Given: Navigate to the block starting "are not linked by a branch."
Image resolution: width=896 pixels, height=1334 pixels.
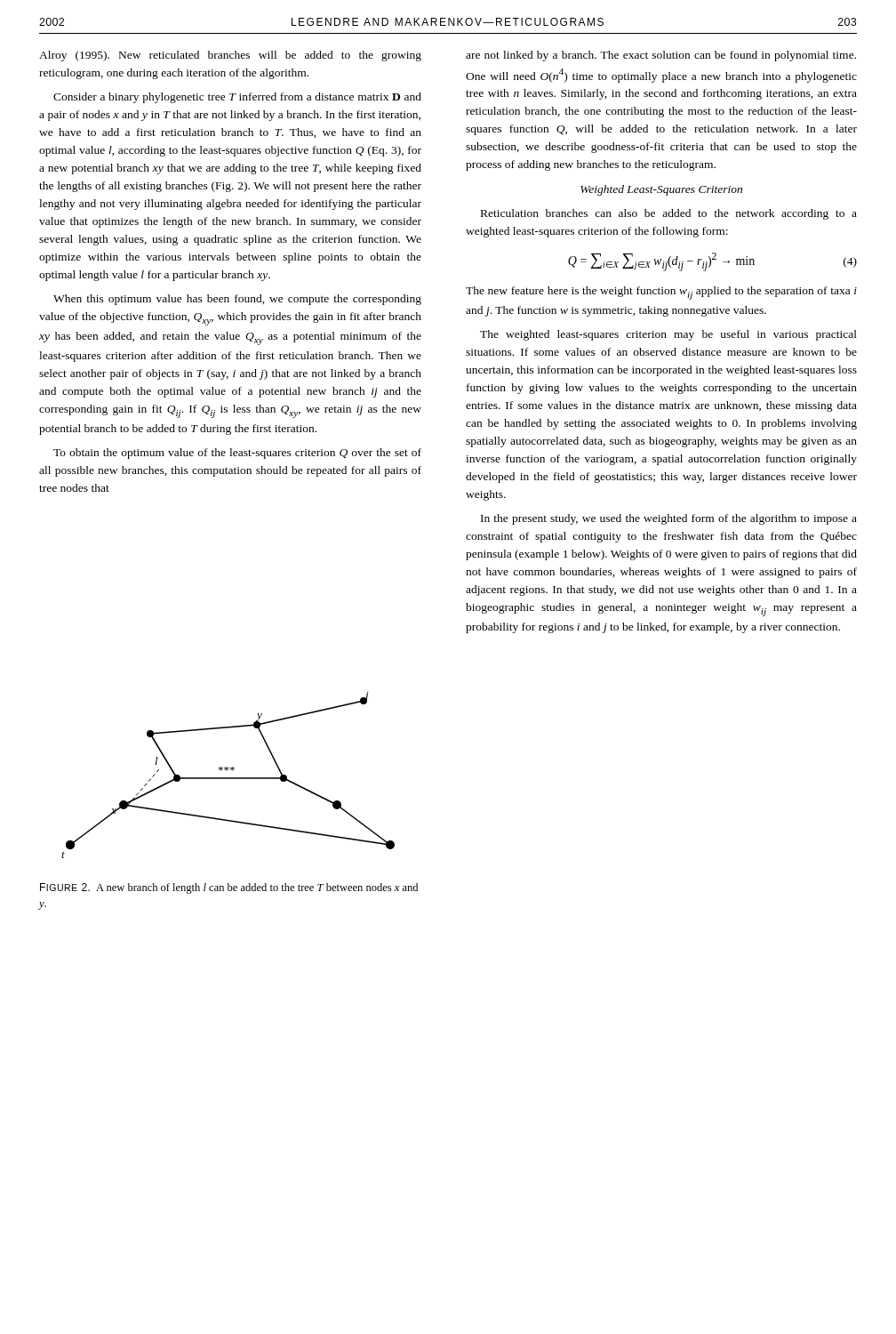Looking at the screenshot, I should 661,110.
